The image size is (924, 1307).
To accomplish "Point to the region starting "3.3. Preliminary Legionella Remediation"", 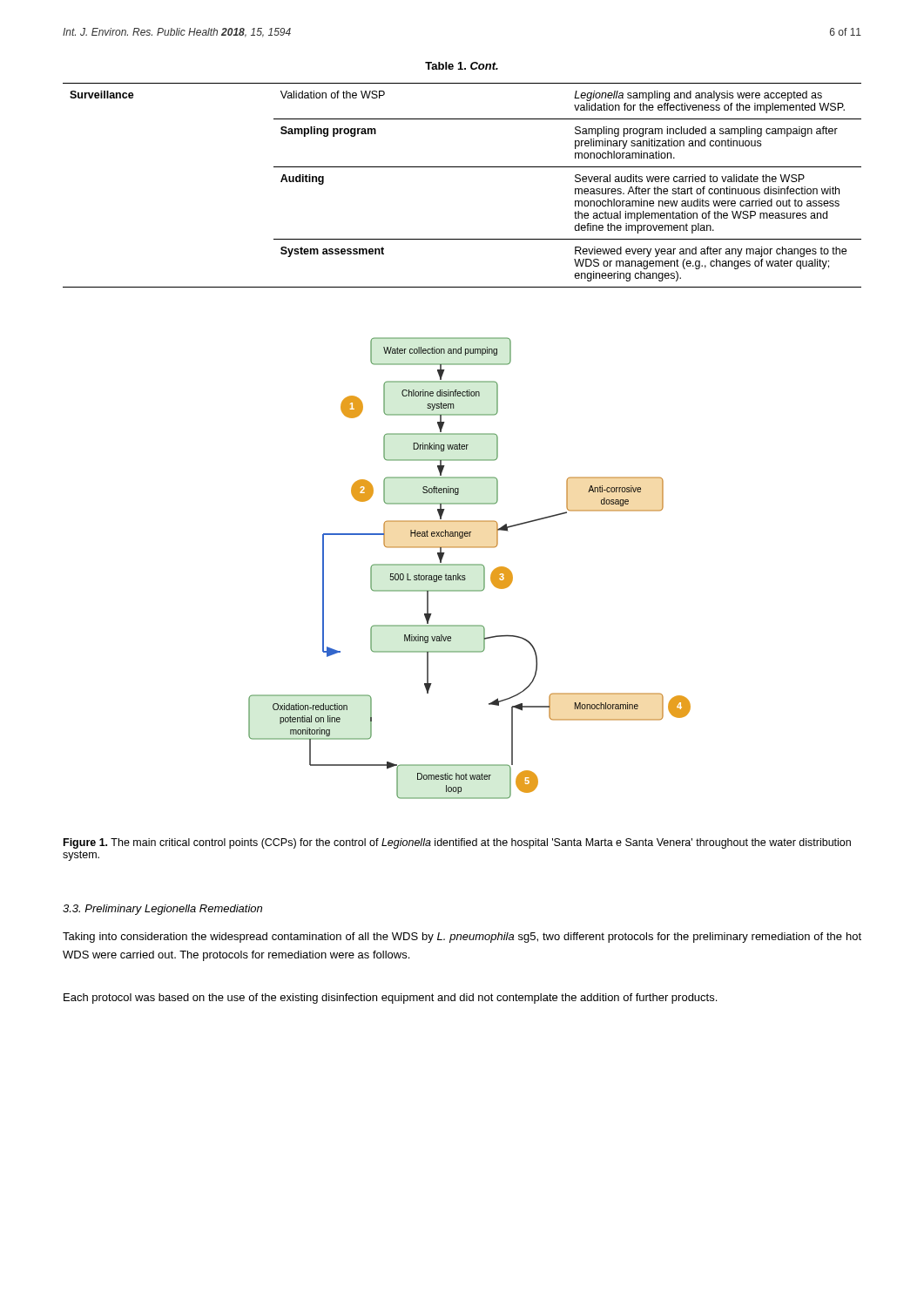I will (163, 908).
